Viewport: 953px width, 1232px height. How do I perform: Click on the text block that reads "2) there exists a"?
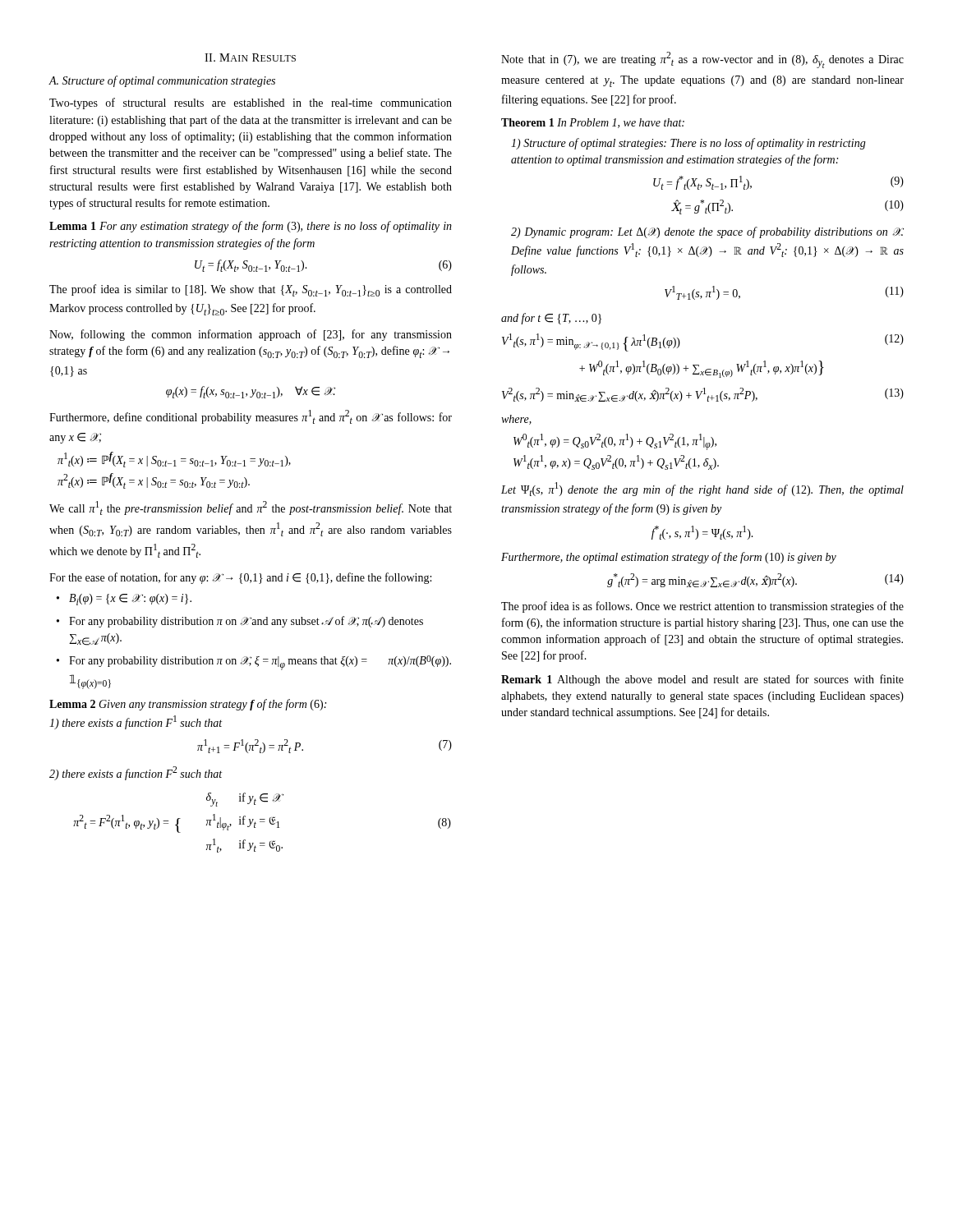click(x=136, y=772)
